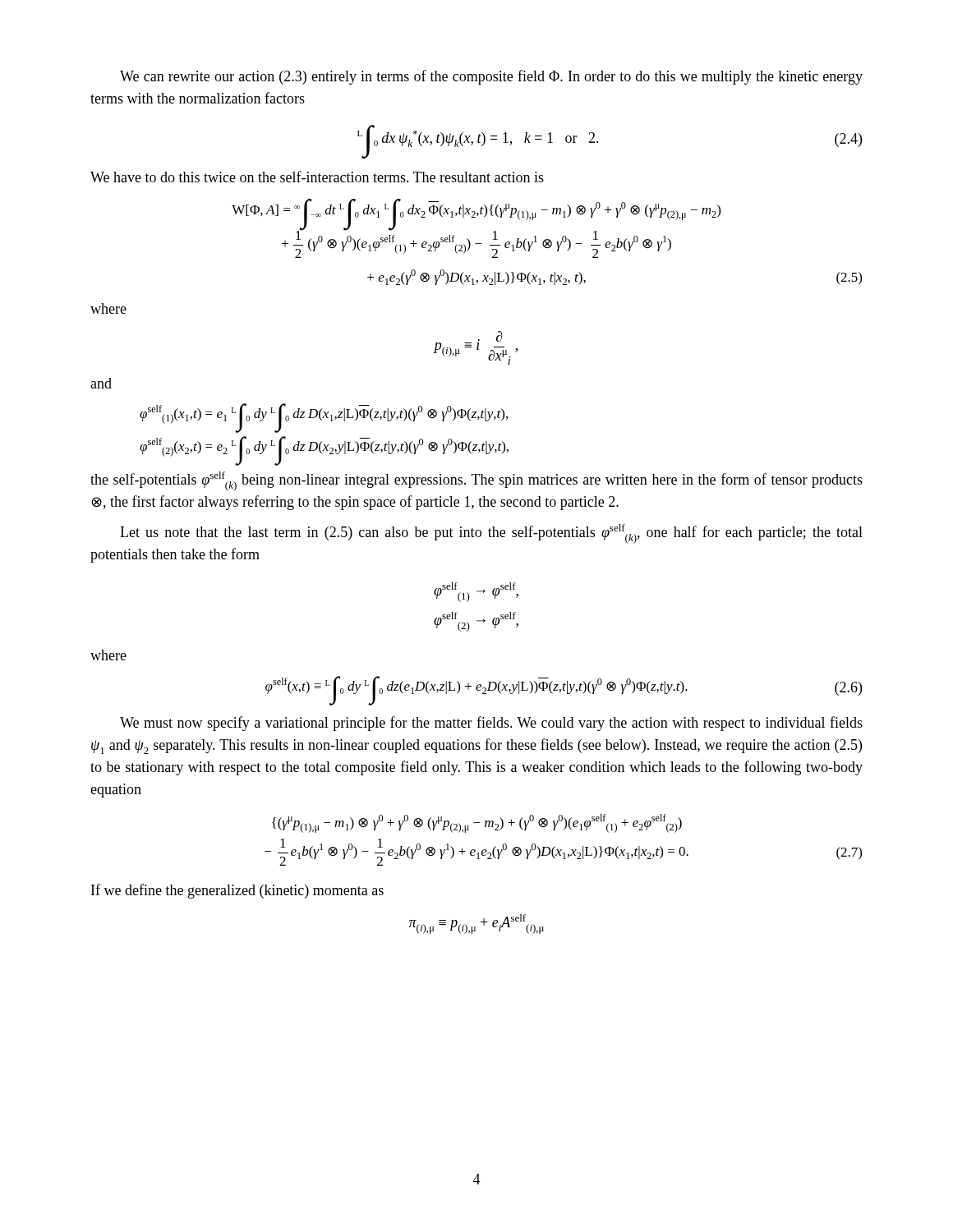Click the formula that begins "{(γμp(1),μ − m1) ⊗ γ0"
The image size is (953, 1232).
tap(476, 840)
